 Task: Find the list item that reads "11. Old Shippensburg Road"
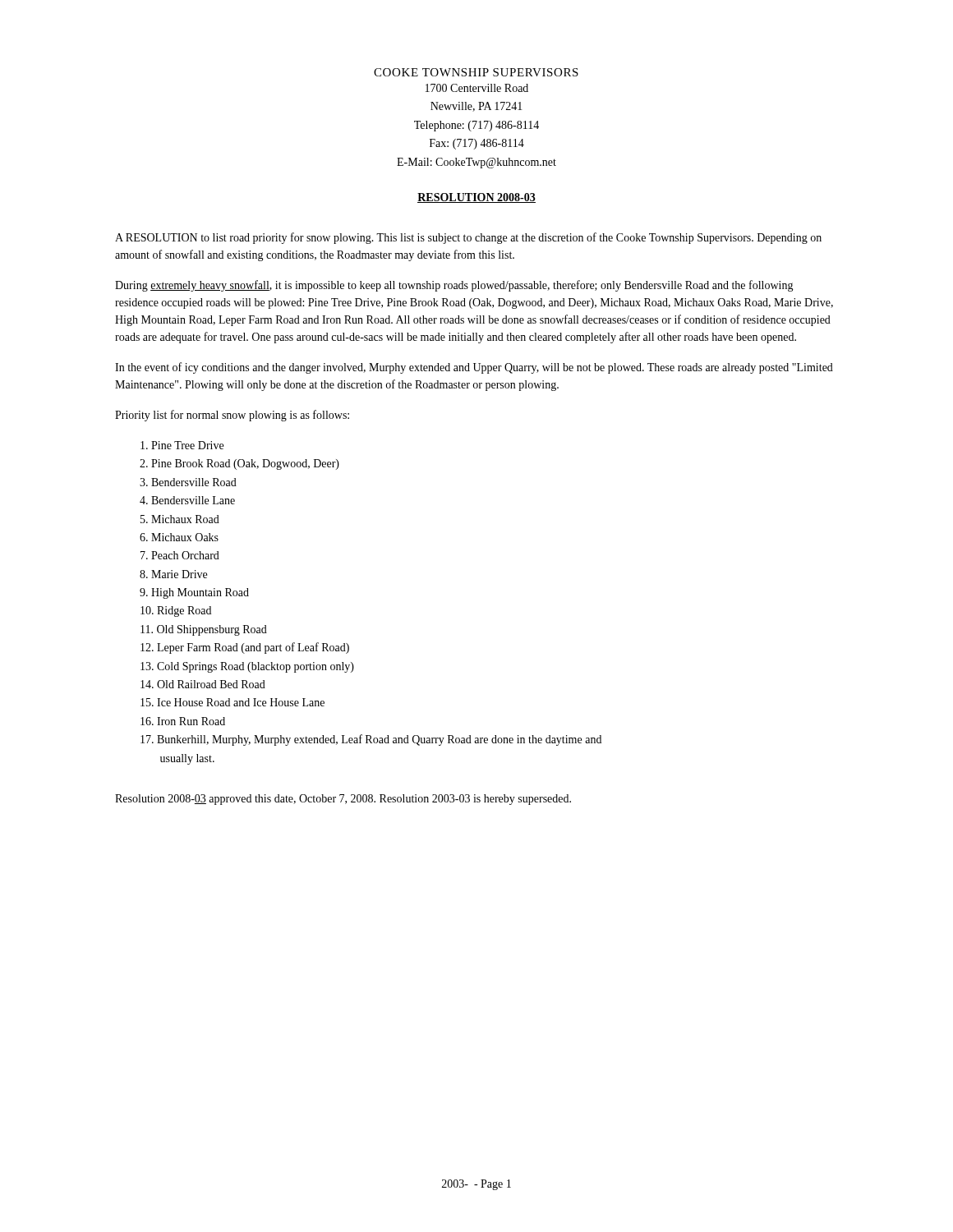tap(203, 629)
